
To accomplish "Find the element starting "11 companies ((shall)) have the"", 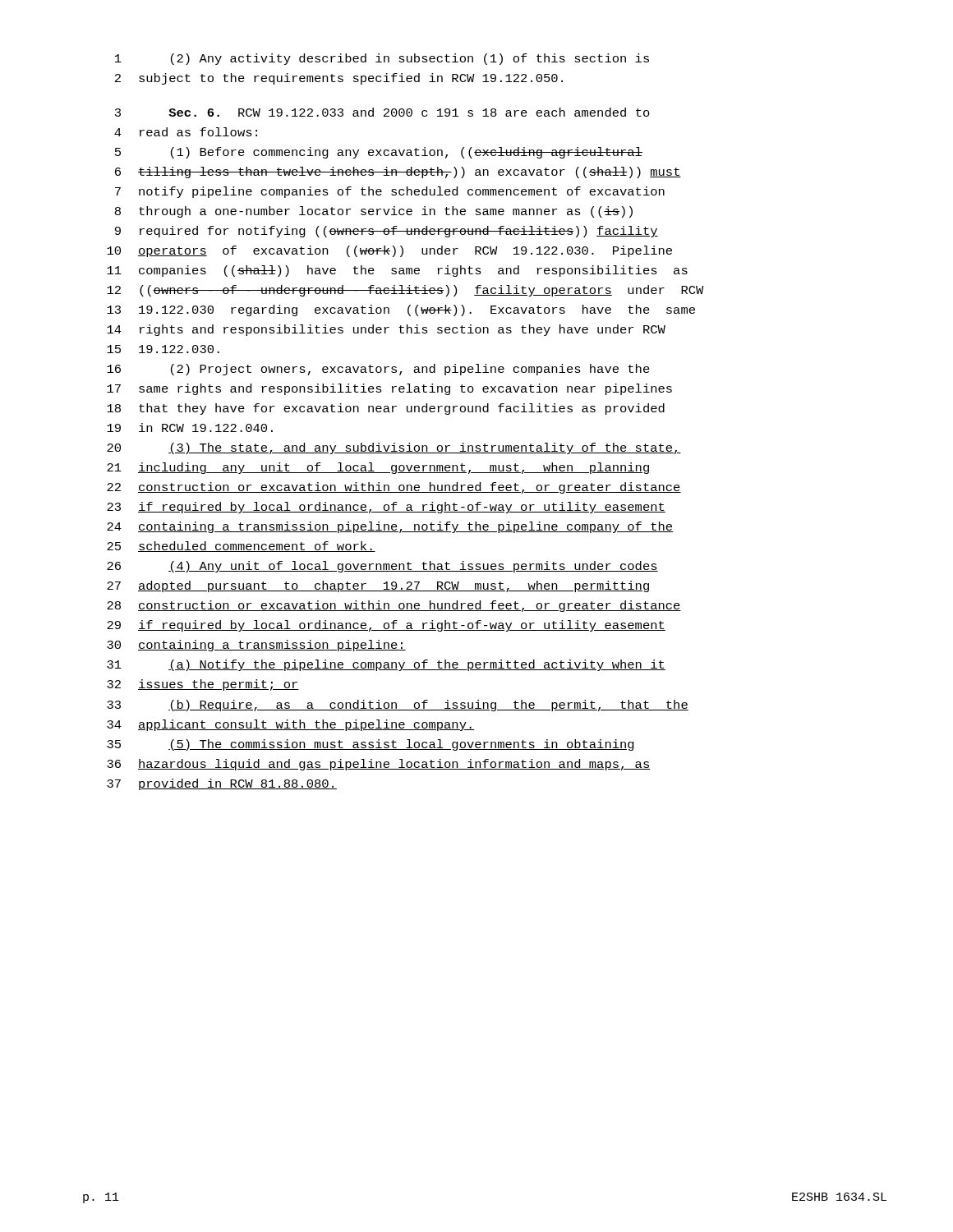I will tap(485, 271).
